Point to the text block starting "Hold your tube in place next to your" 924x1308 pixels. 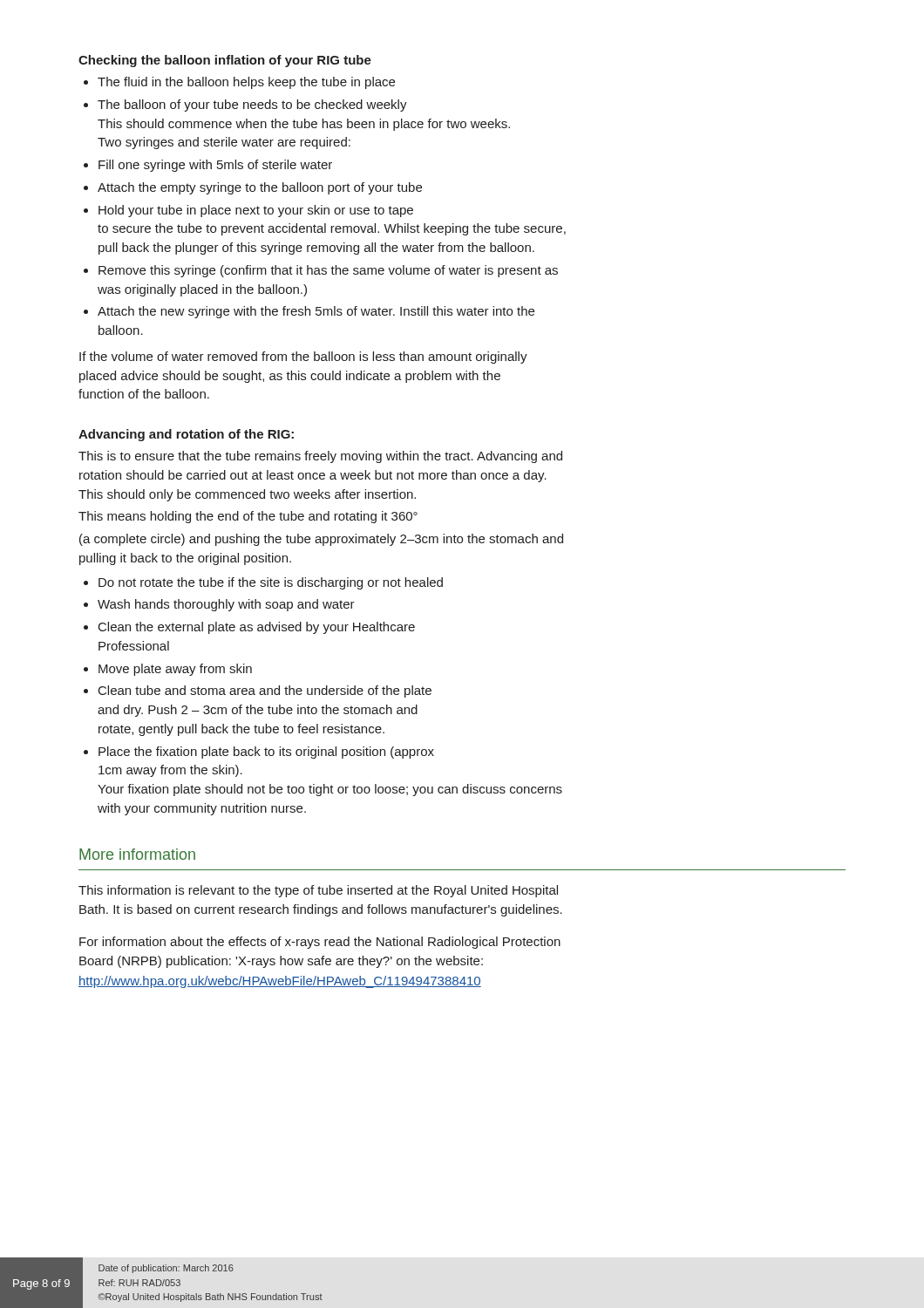pos(332,228)
